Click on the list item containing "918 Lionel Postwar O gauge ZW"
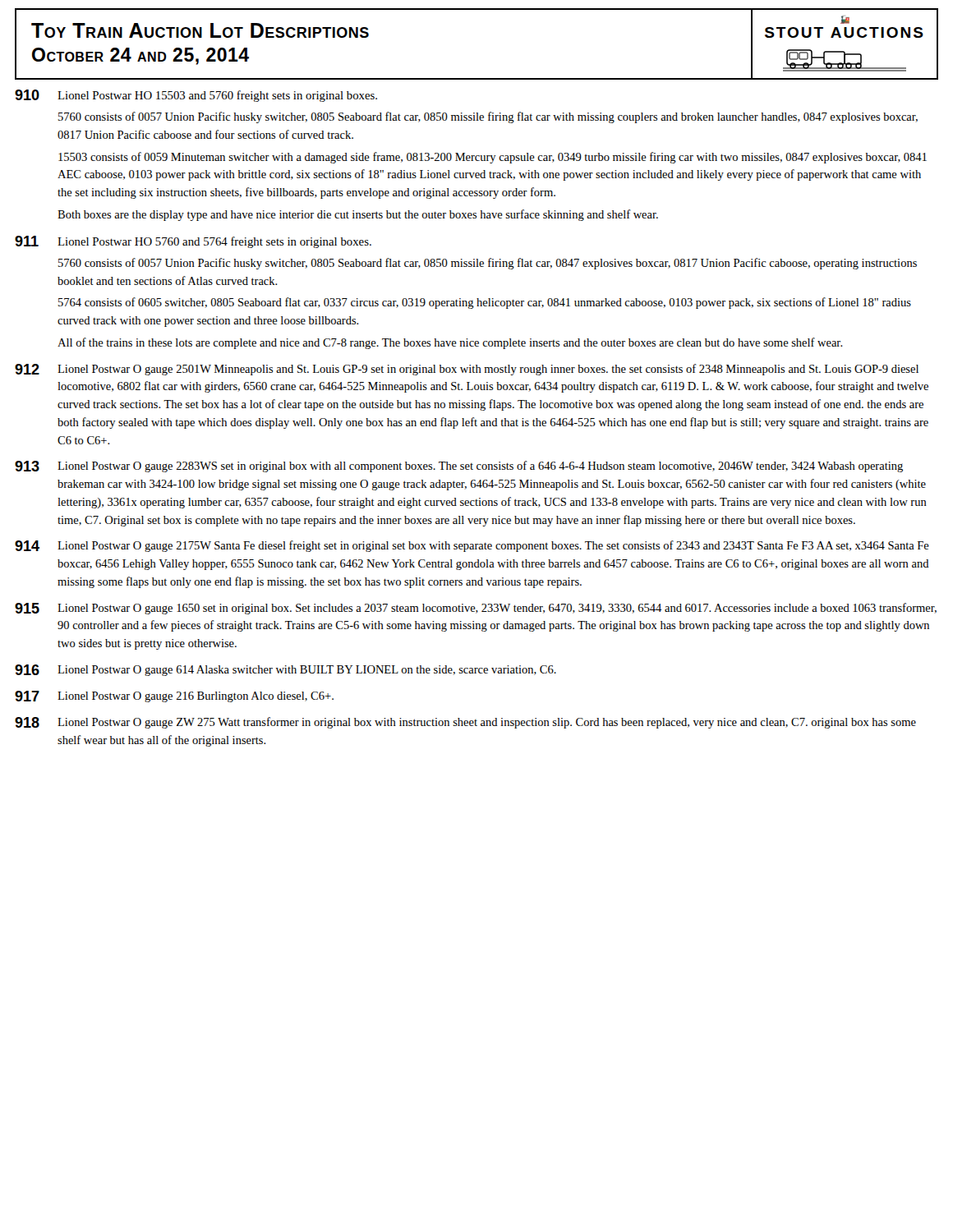 (476, 731)
